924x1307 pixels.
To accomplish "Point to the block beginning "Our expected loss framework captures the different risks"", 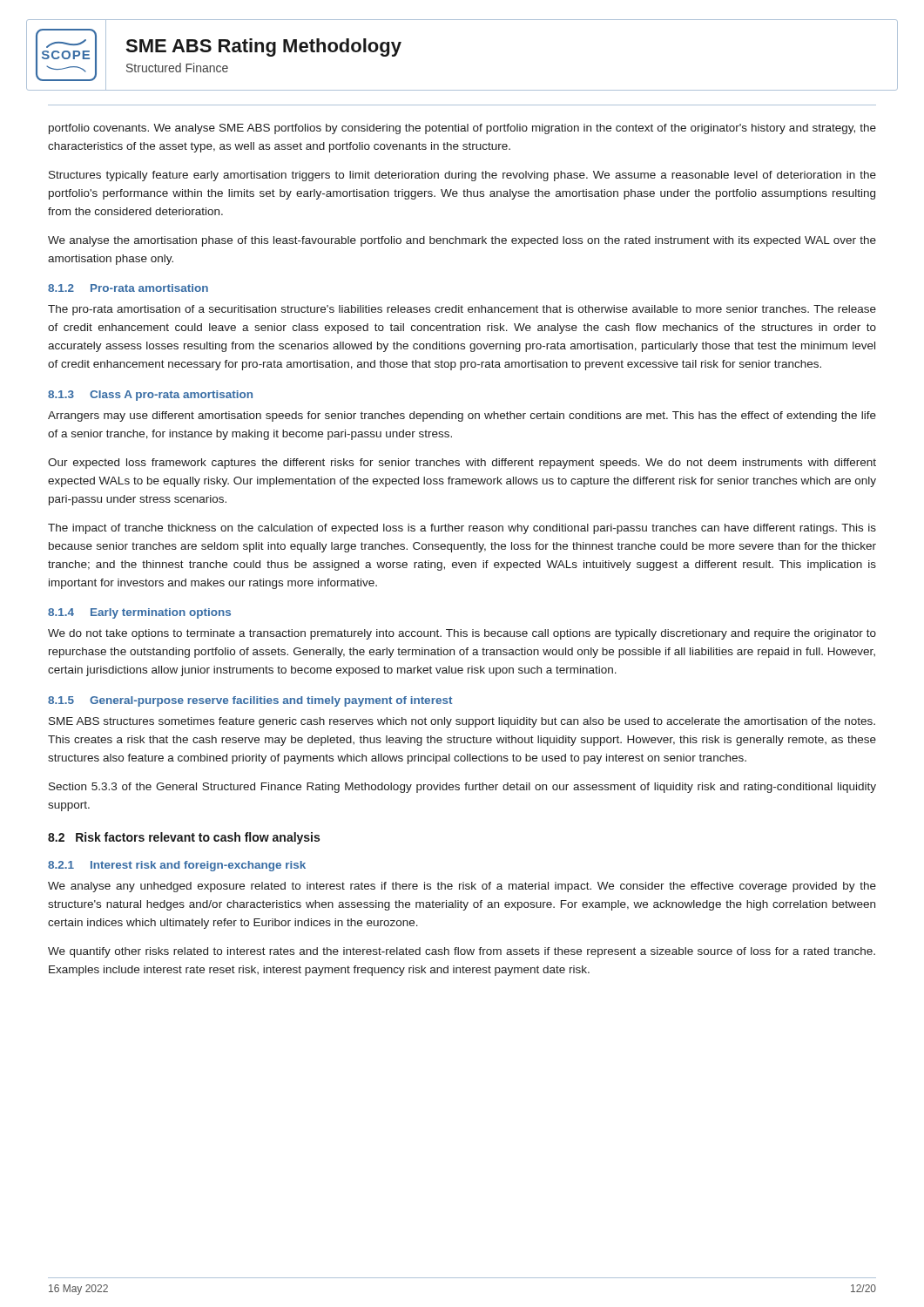I will (x=462, y=481).
